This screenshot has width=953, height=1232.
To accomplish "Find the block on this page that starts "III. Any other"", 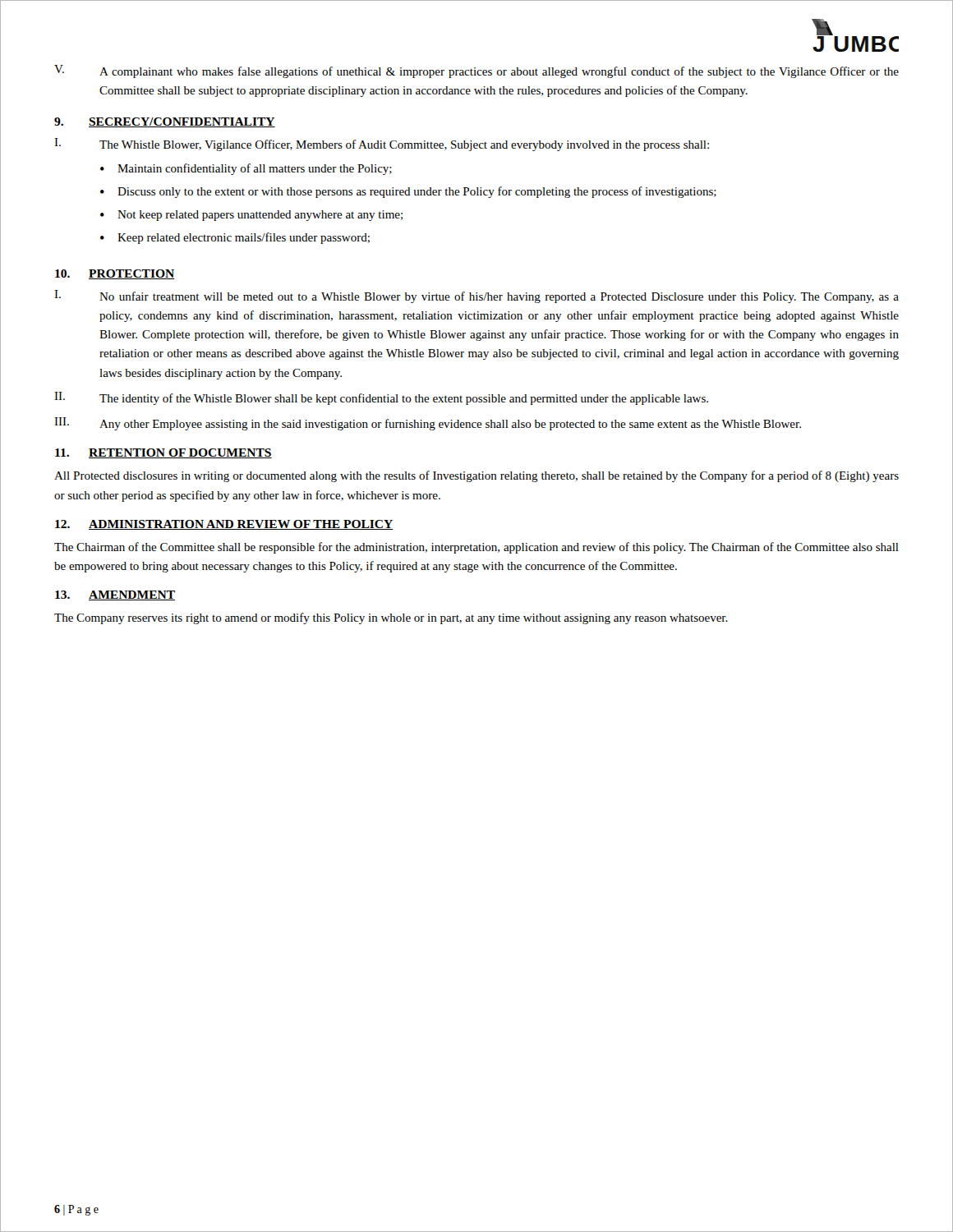I will coord(476,424).
